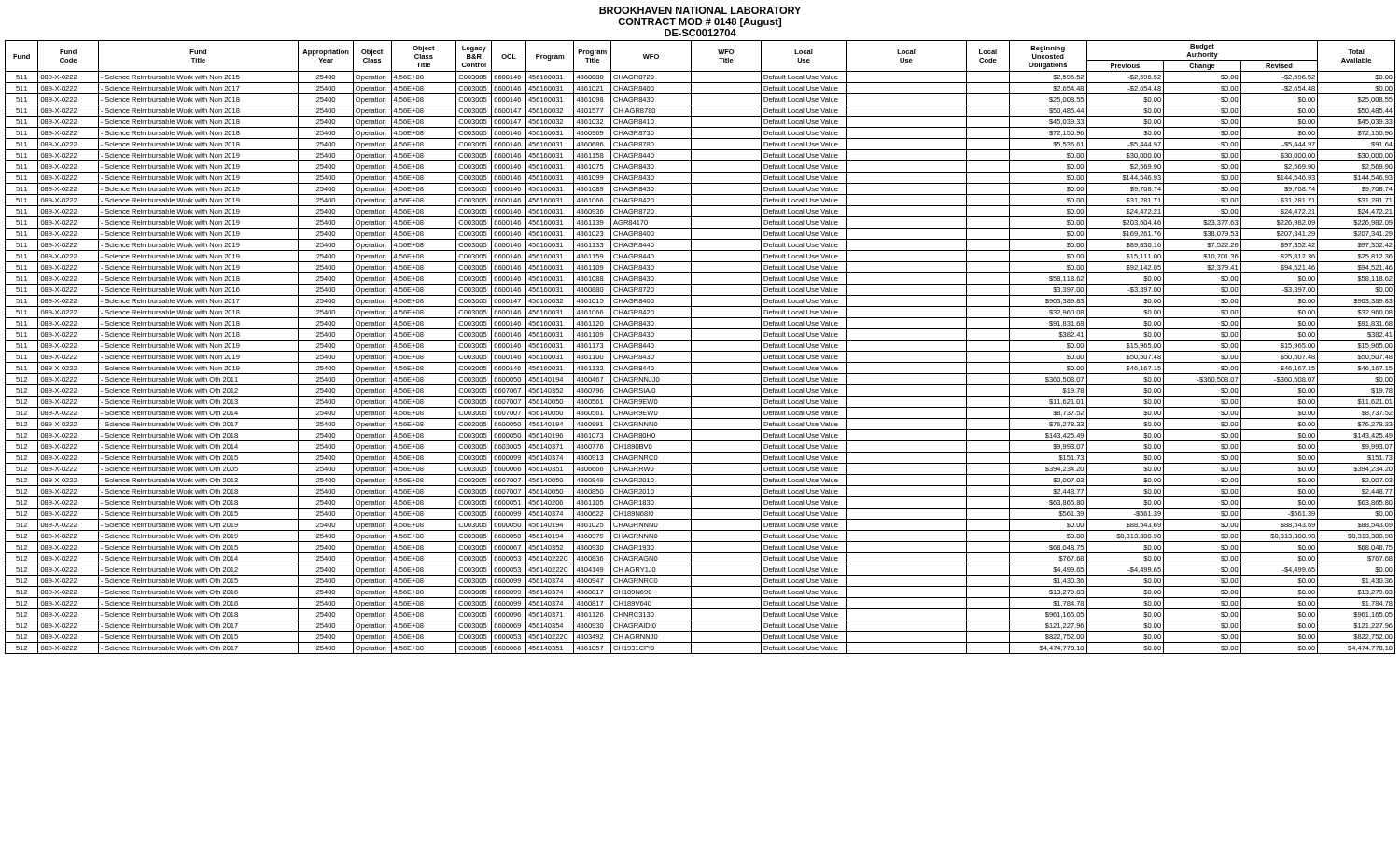1400x850 pixels.
Task: Find the table that mentions "- Science Reimbursable"
Action: pyautogui.click(x=700, y=347)
